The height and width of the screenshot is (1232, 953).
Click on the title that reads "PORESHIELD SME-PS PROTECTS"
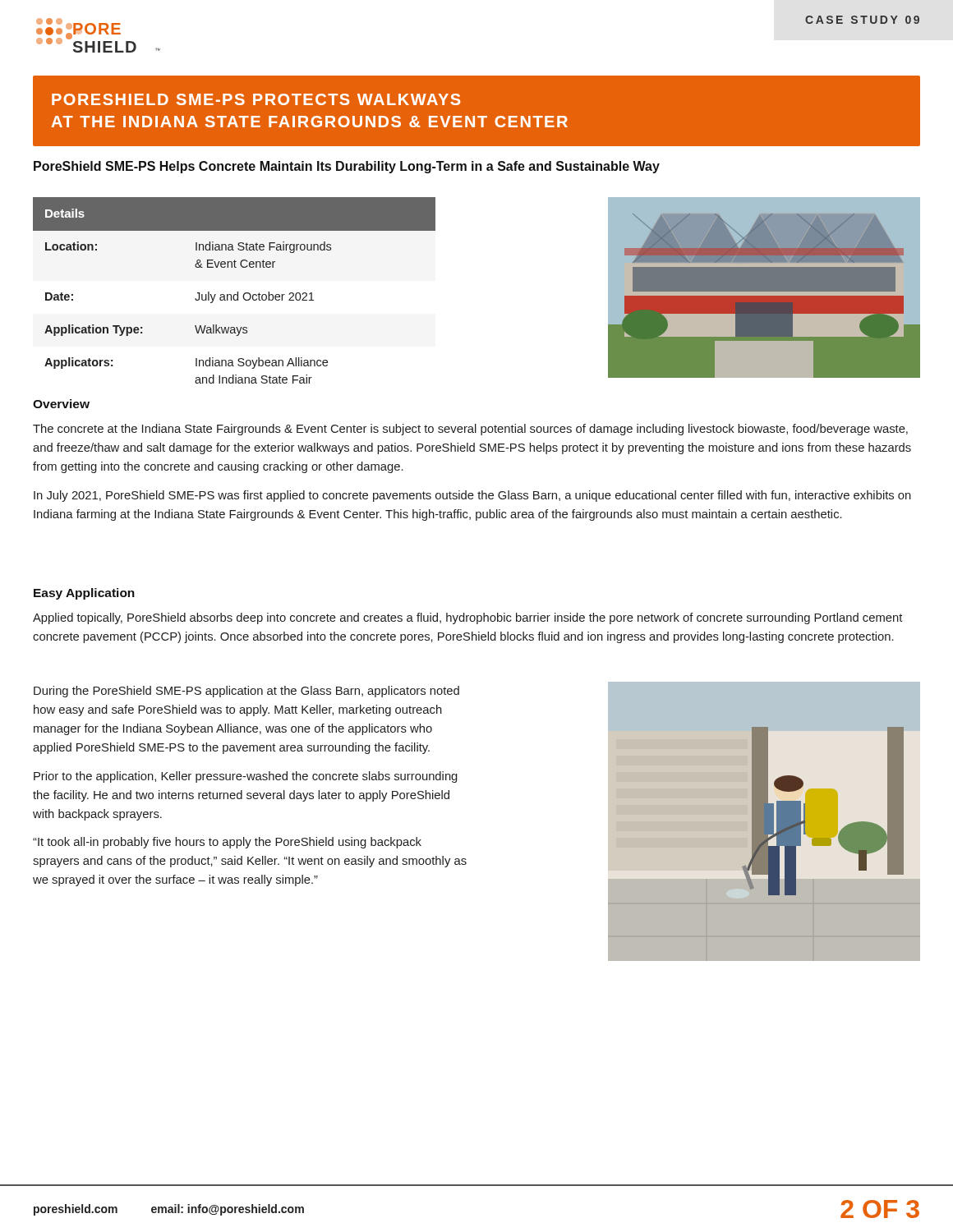coord(476,111)
